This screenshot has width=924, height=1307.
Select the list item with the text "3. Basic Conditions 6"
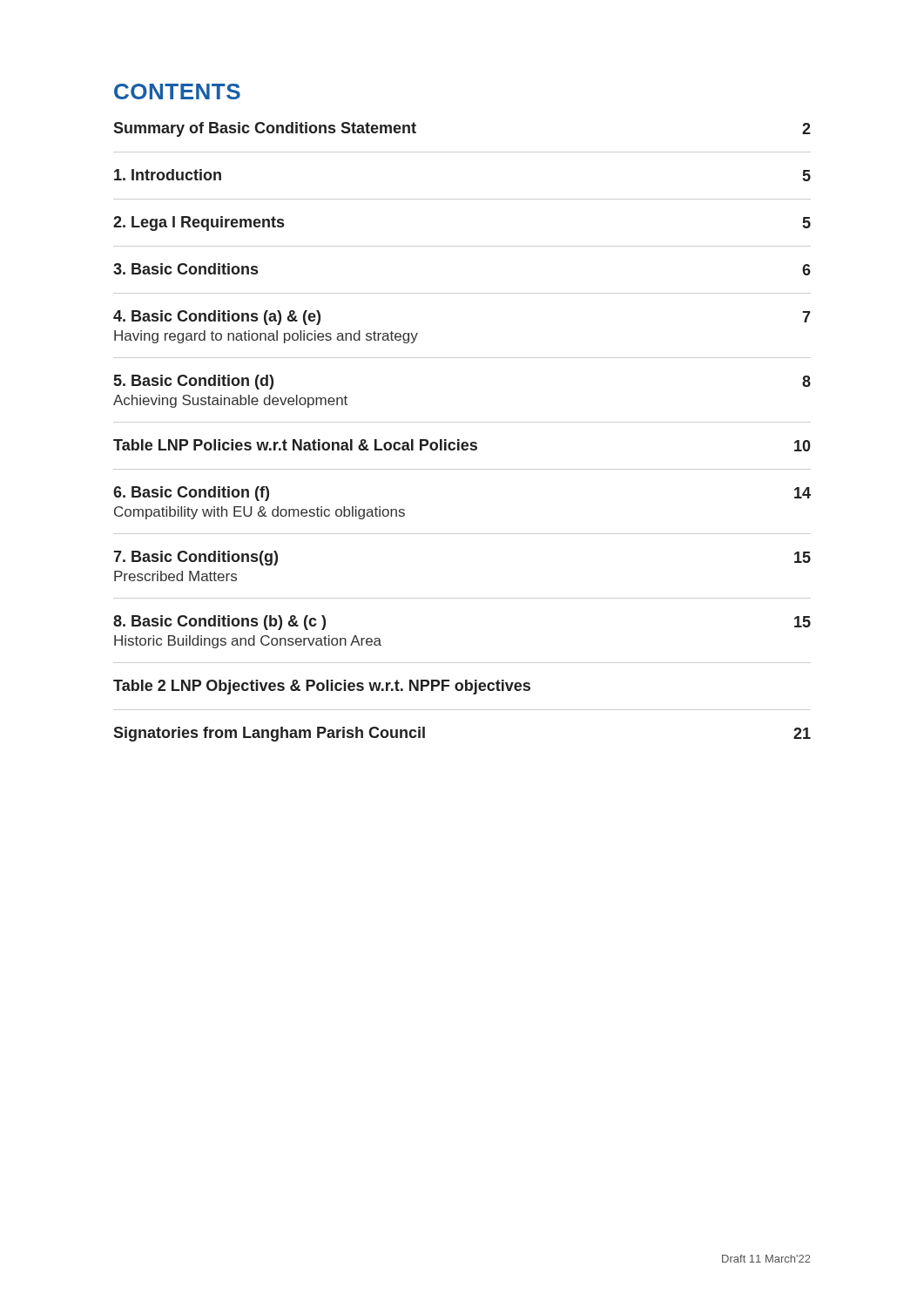click(x=189, y=270)
